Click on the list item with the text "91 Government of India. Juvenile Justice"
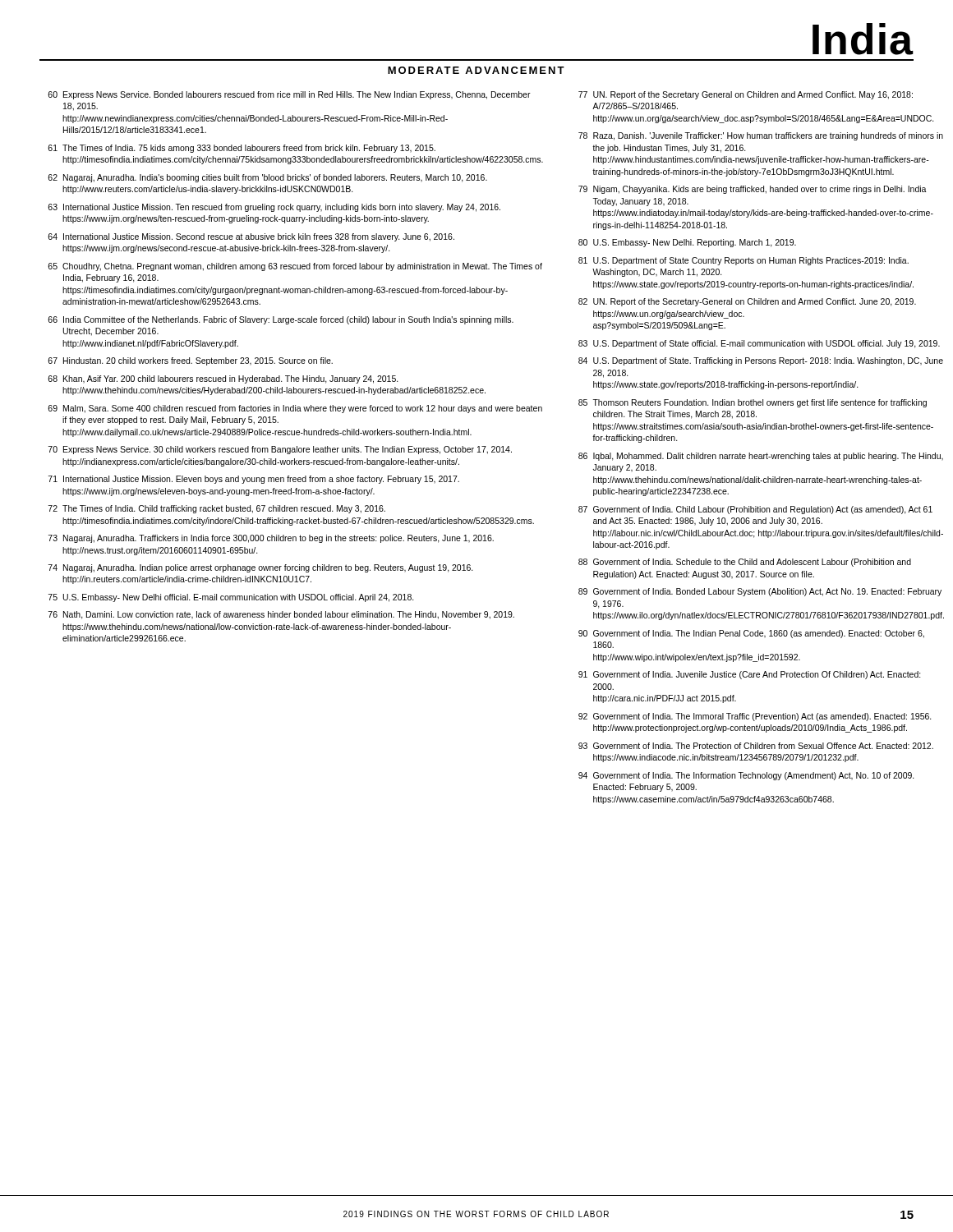Image resolution: width=953 pixels, height=1232 pixels. pos(757,687)
